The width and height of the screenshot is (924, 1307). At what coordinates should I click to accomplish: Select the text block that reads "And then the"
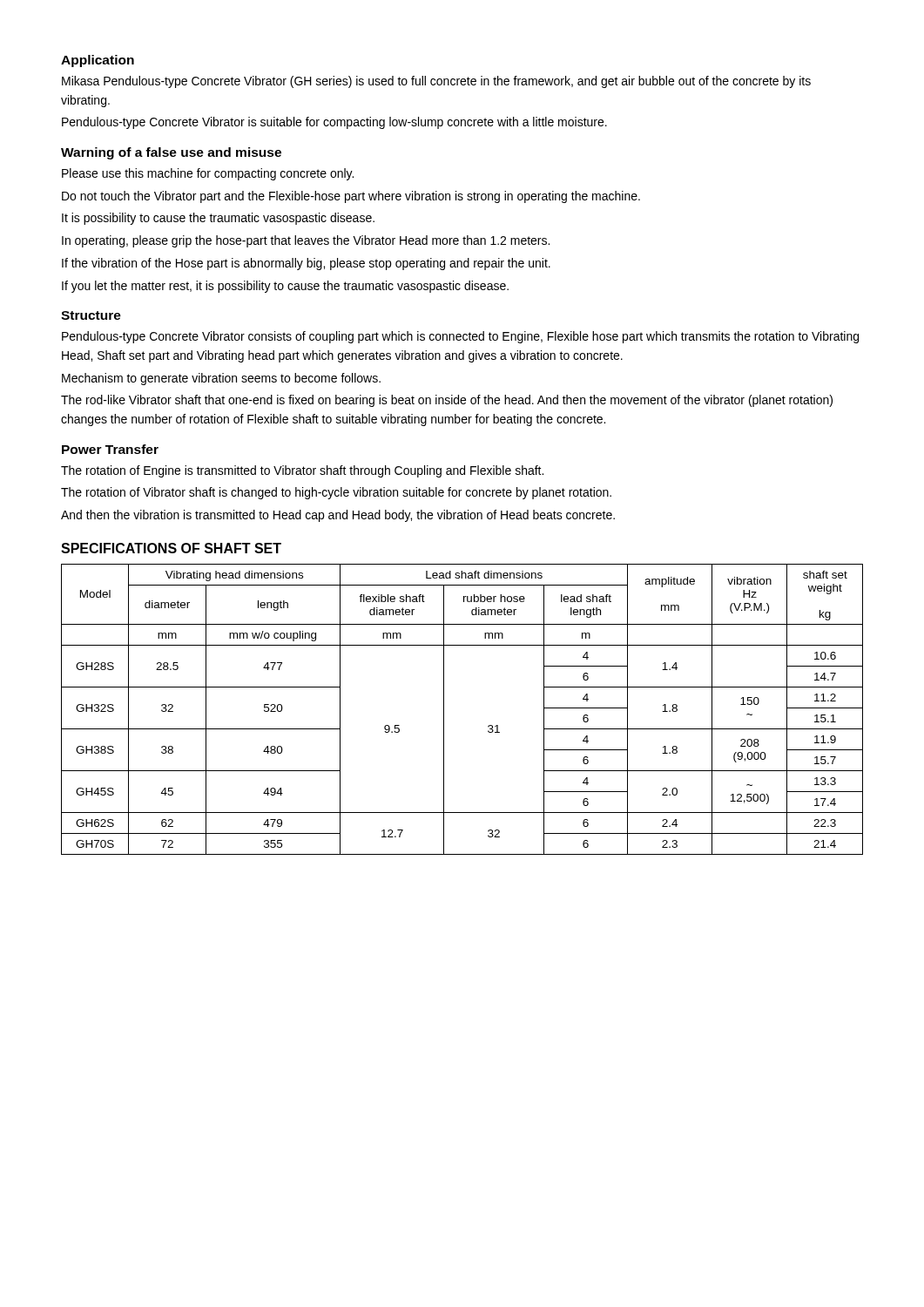point(338,515)
